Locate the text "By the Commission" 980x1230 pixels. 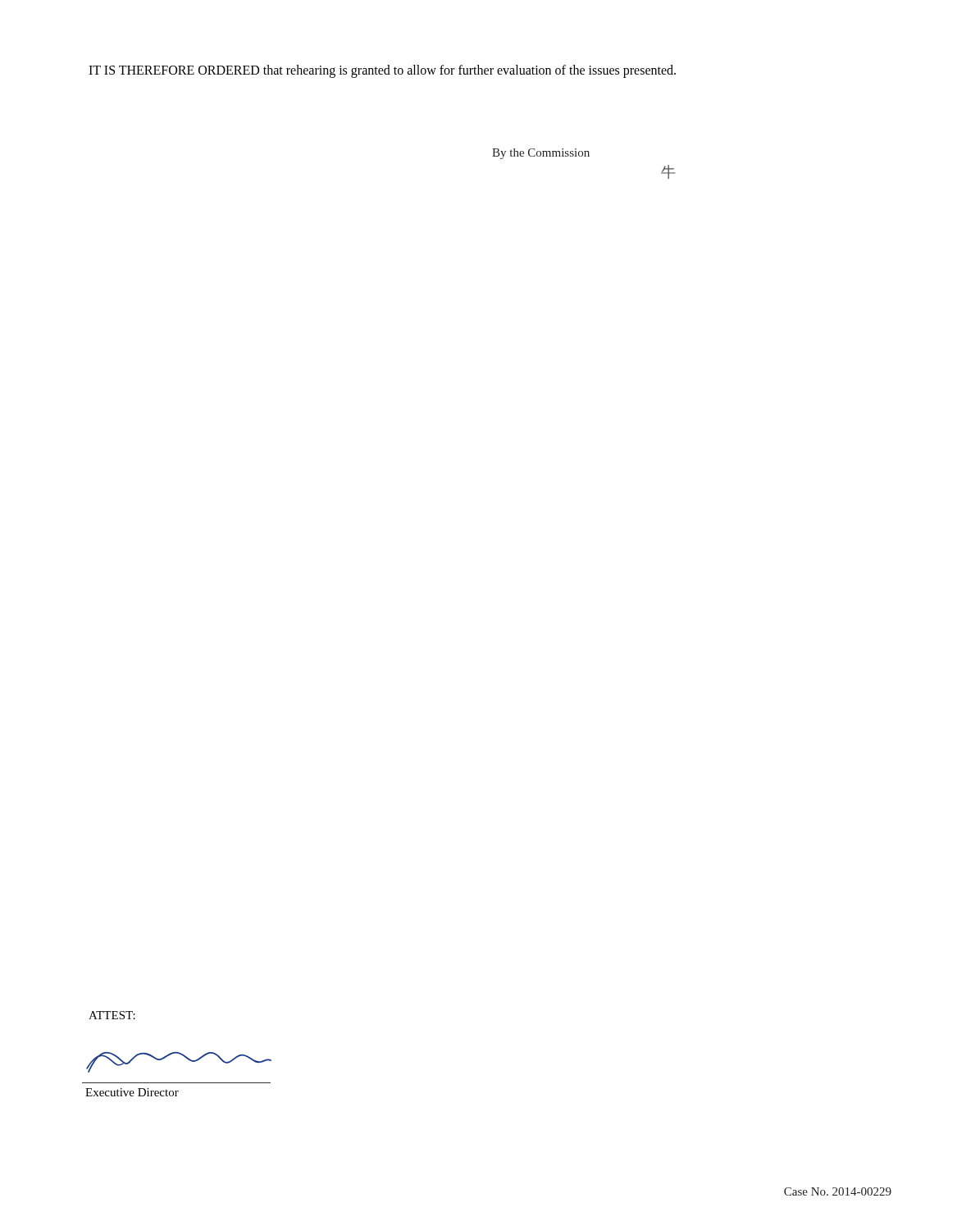pyautogui.click(x=541, y=153)
